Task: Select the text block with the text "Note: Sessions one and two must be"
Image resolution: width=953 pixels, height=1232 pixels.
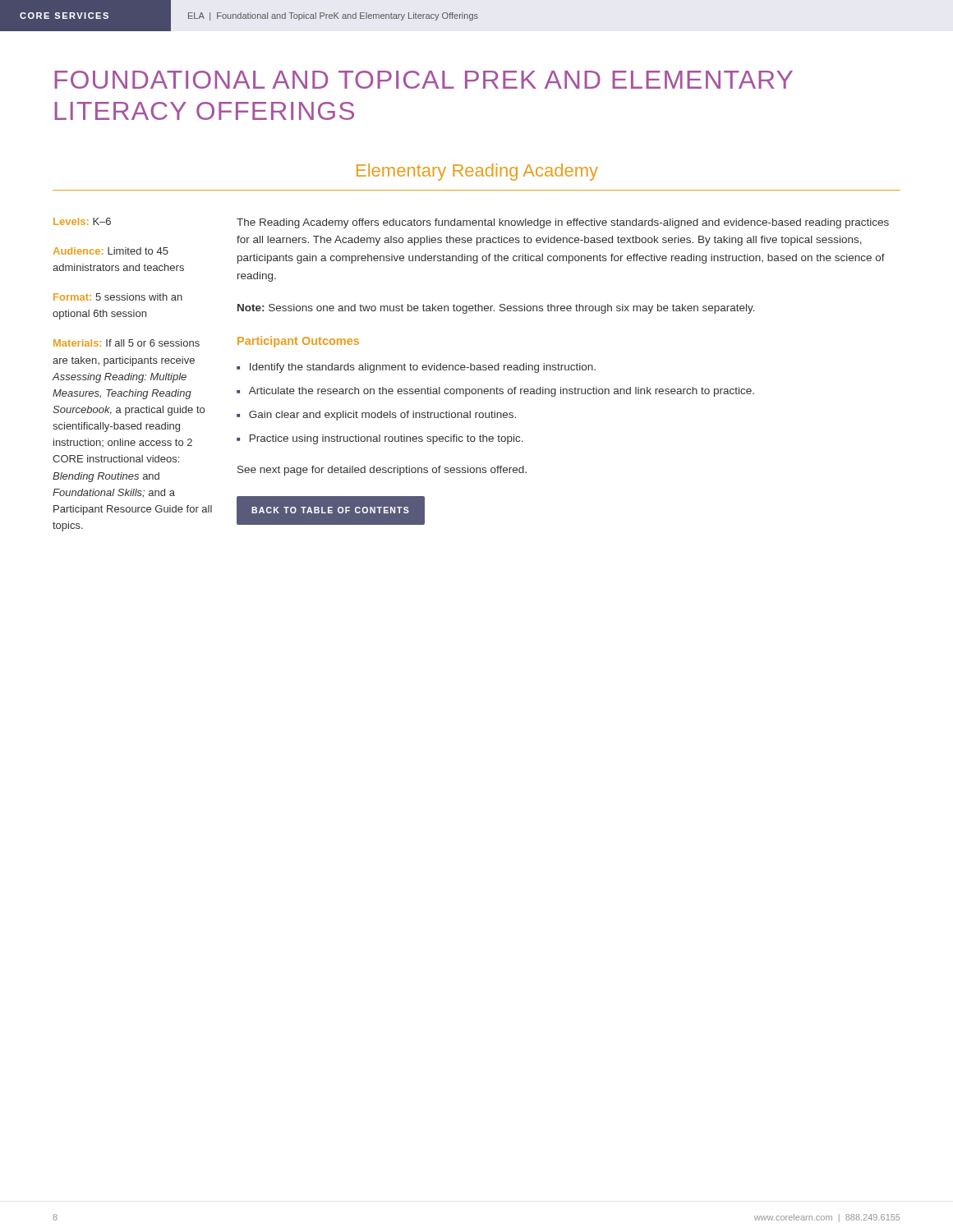Action: pyautogui.click(x=496, y=308)
